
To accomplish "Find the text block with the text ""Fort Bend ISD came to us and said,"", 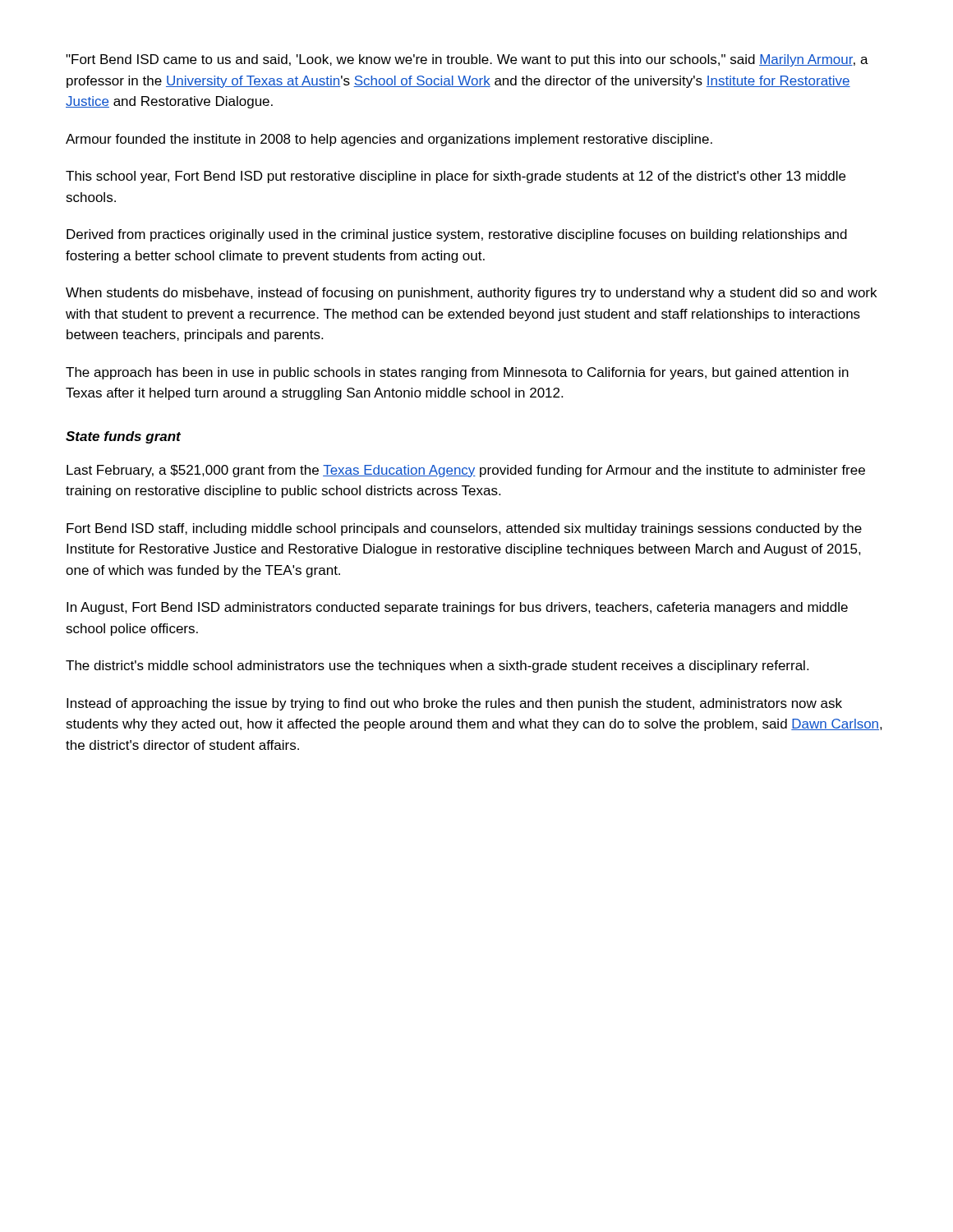I will pos(467,81).
